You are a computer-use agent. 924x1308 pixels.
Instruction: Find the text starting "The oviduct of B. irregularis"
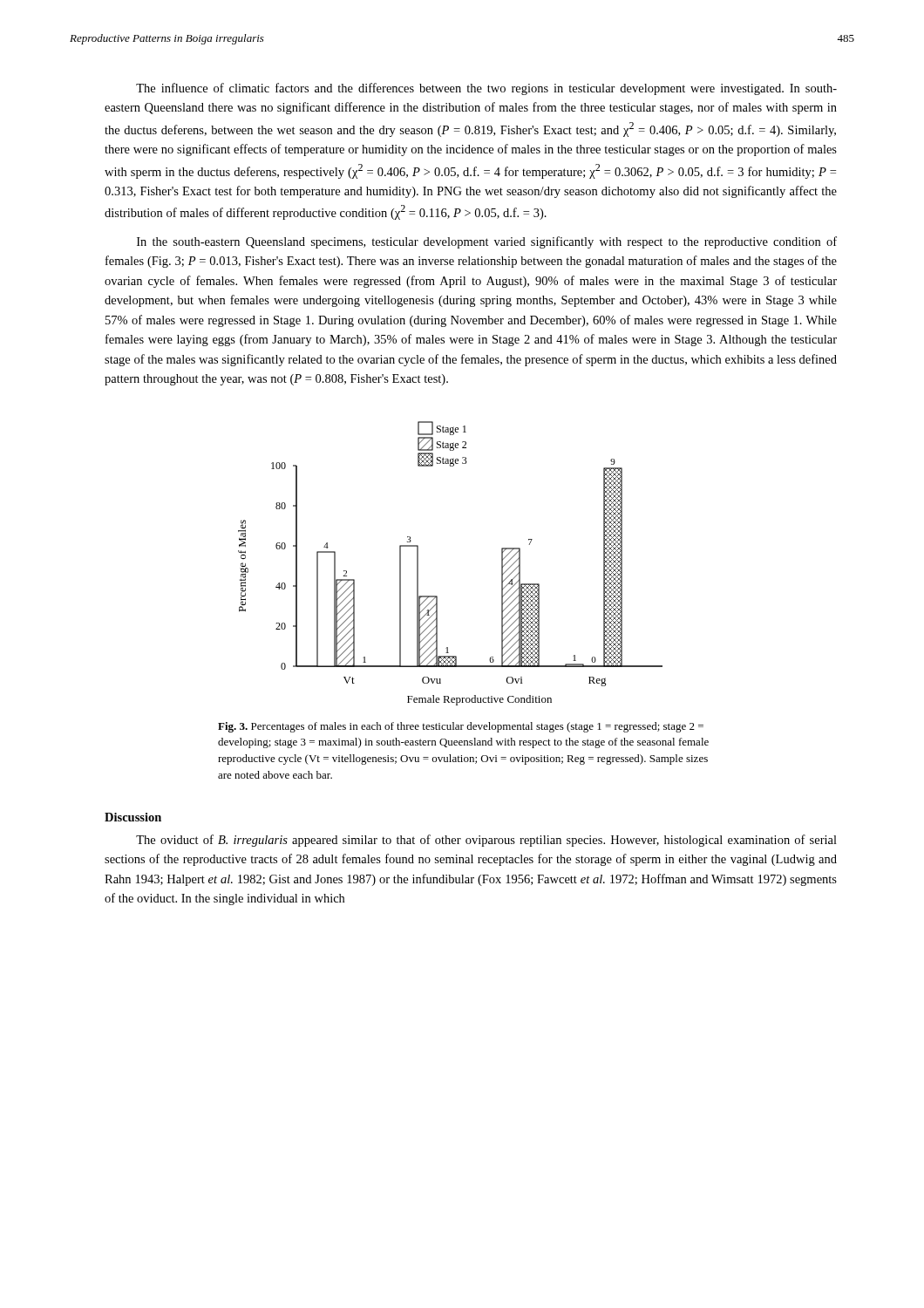[471, 869]
